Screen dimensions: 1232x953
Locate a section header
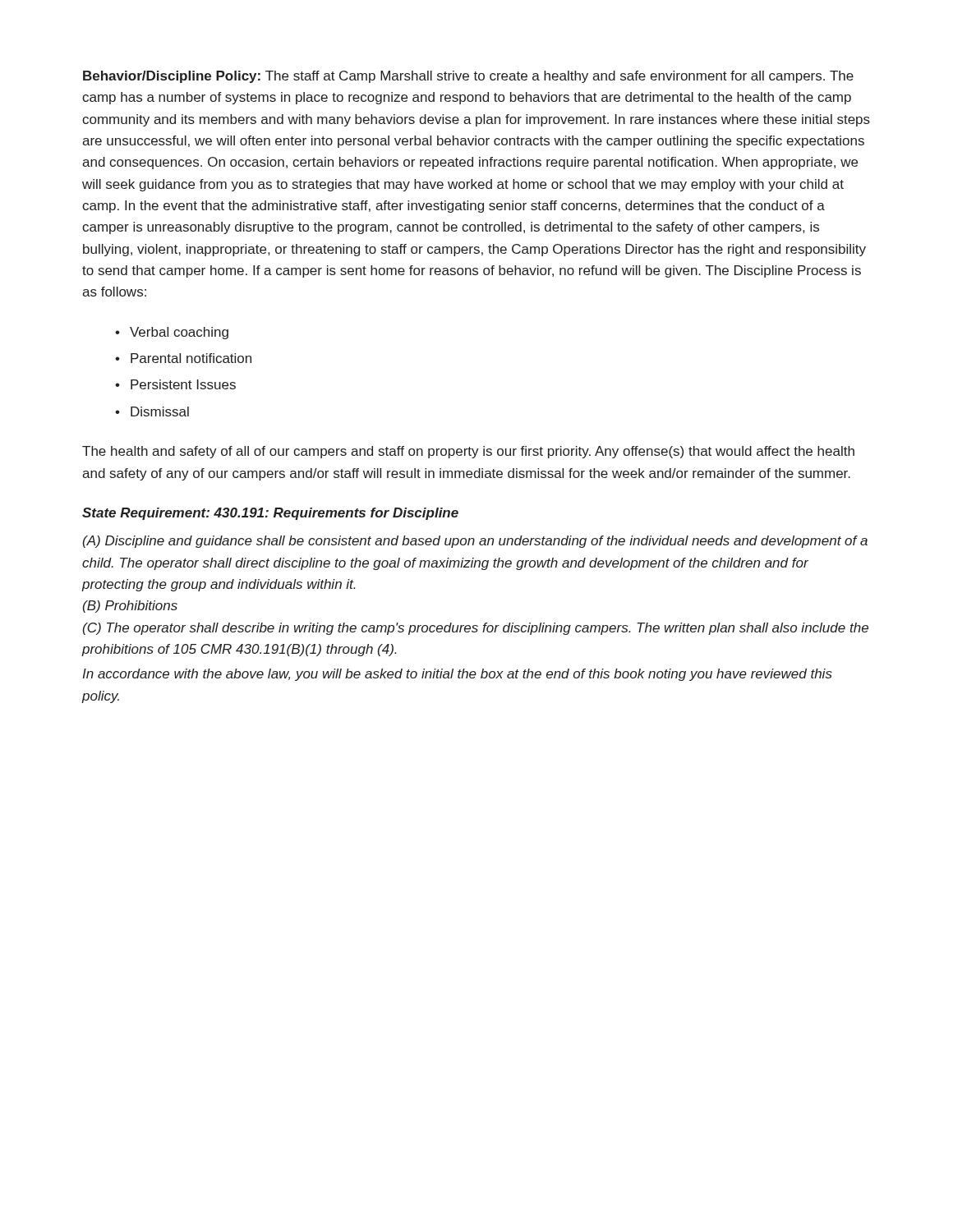click(x=270, y=513)
